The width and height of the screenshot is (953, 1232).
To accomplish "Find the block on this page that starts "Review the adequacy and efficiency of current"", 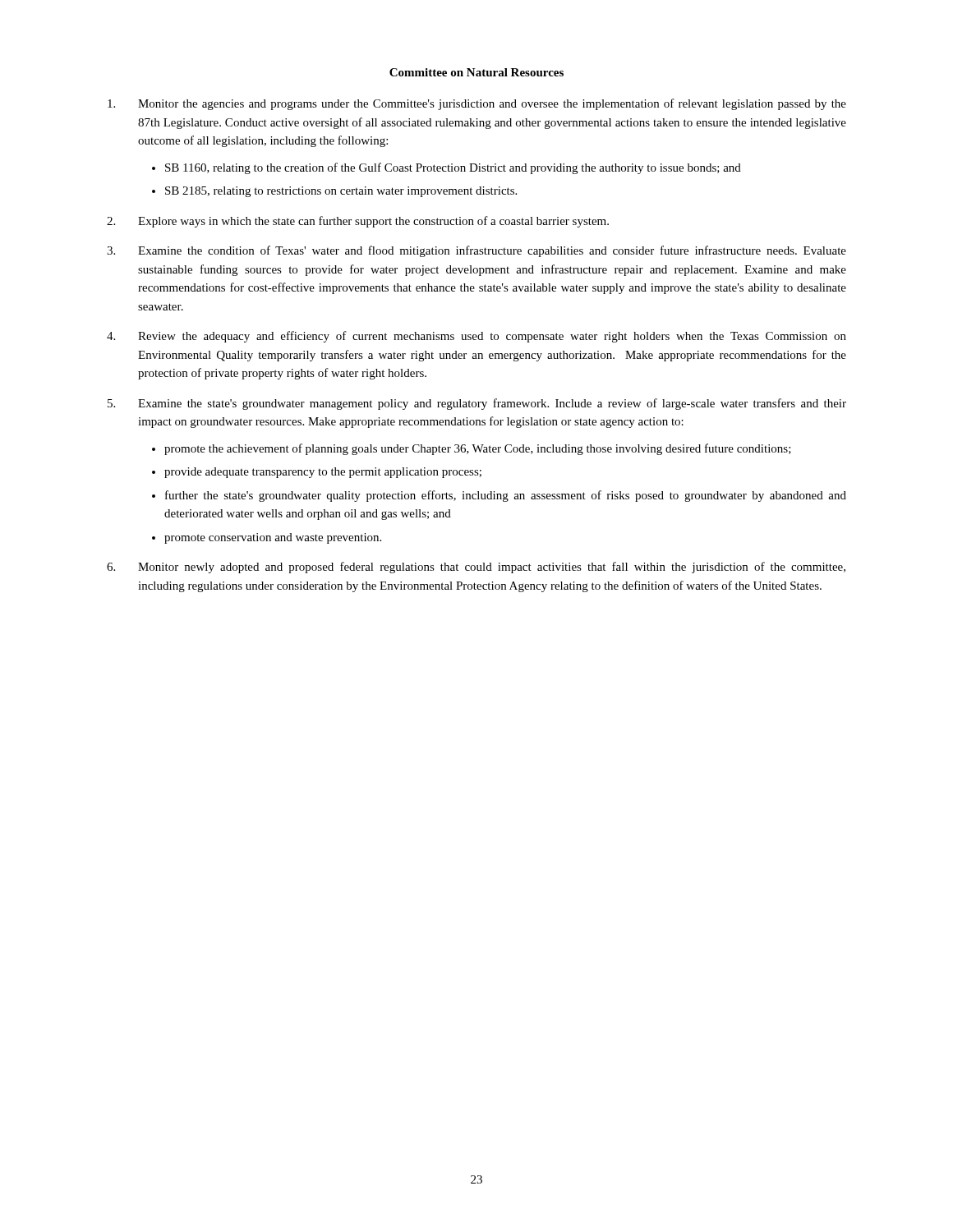I will coord(492,354).
